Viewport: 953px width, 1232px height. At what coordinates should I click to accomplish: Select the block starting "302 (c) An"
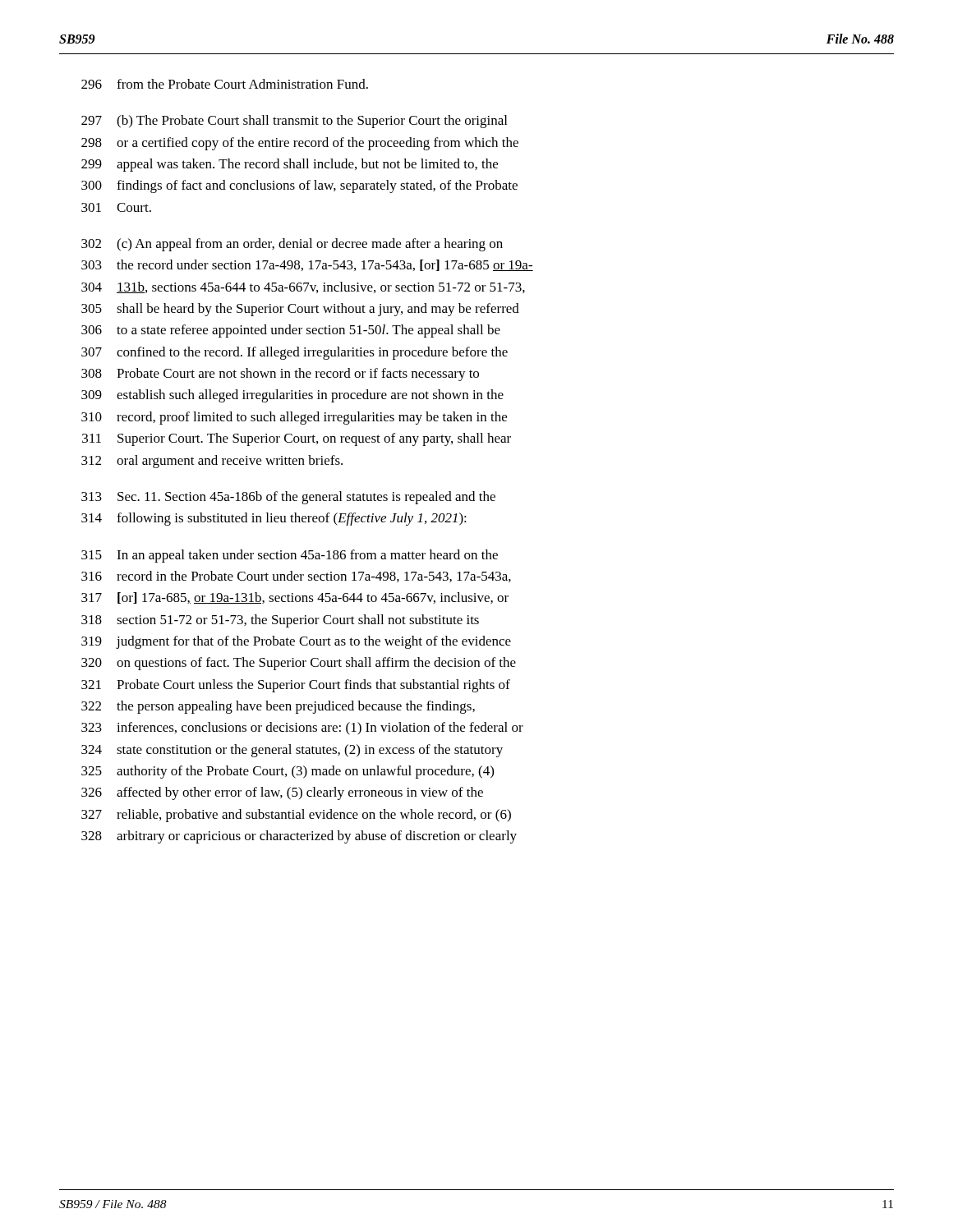click(x=476, y=352)
